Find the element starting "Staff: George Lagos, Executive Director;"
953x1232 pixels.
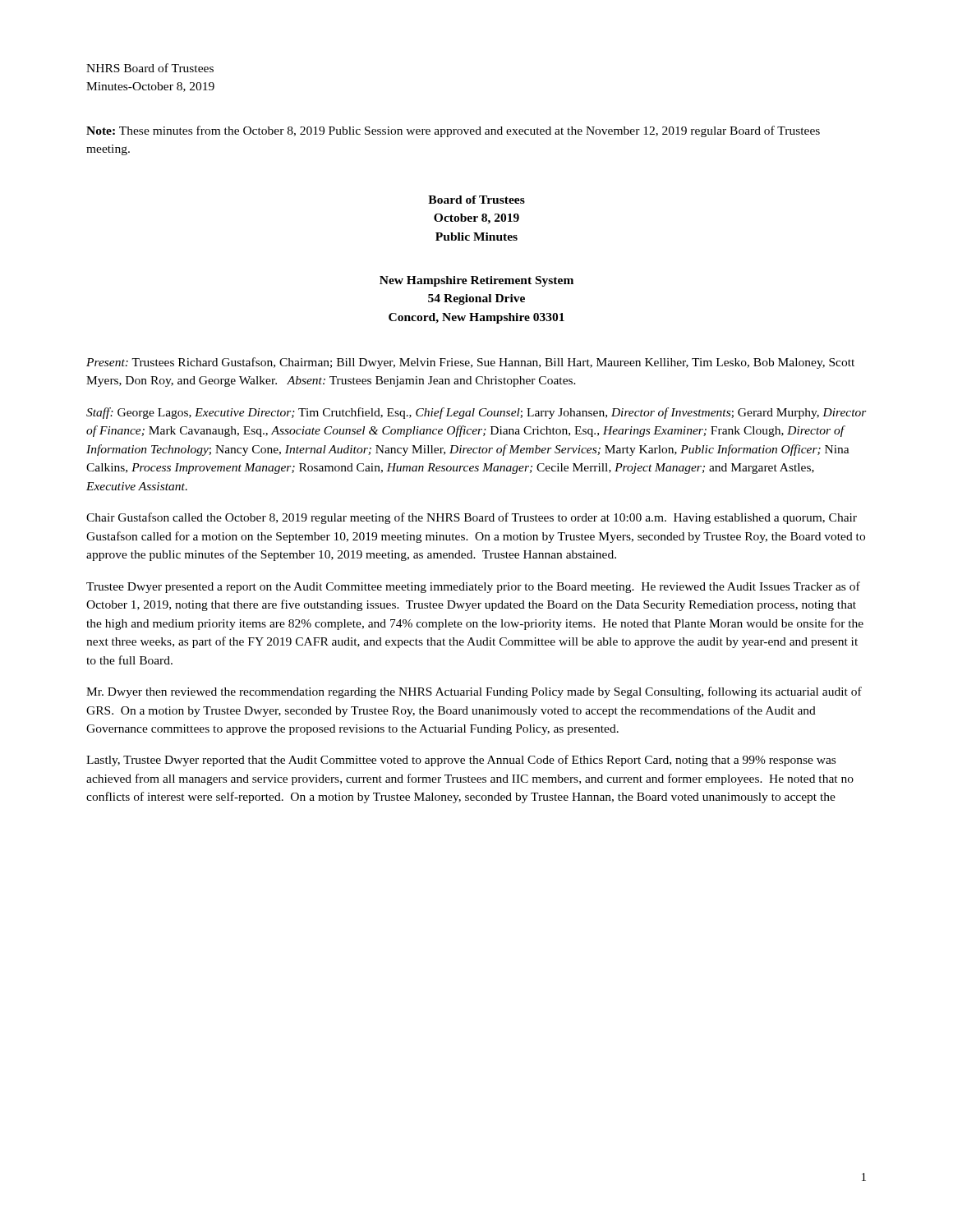tap(476, 449)
